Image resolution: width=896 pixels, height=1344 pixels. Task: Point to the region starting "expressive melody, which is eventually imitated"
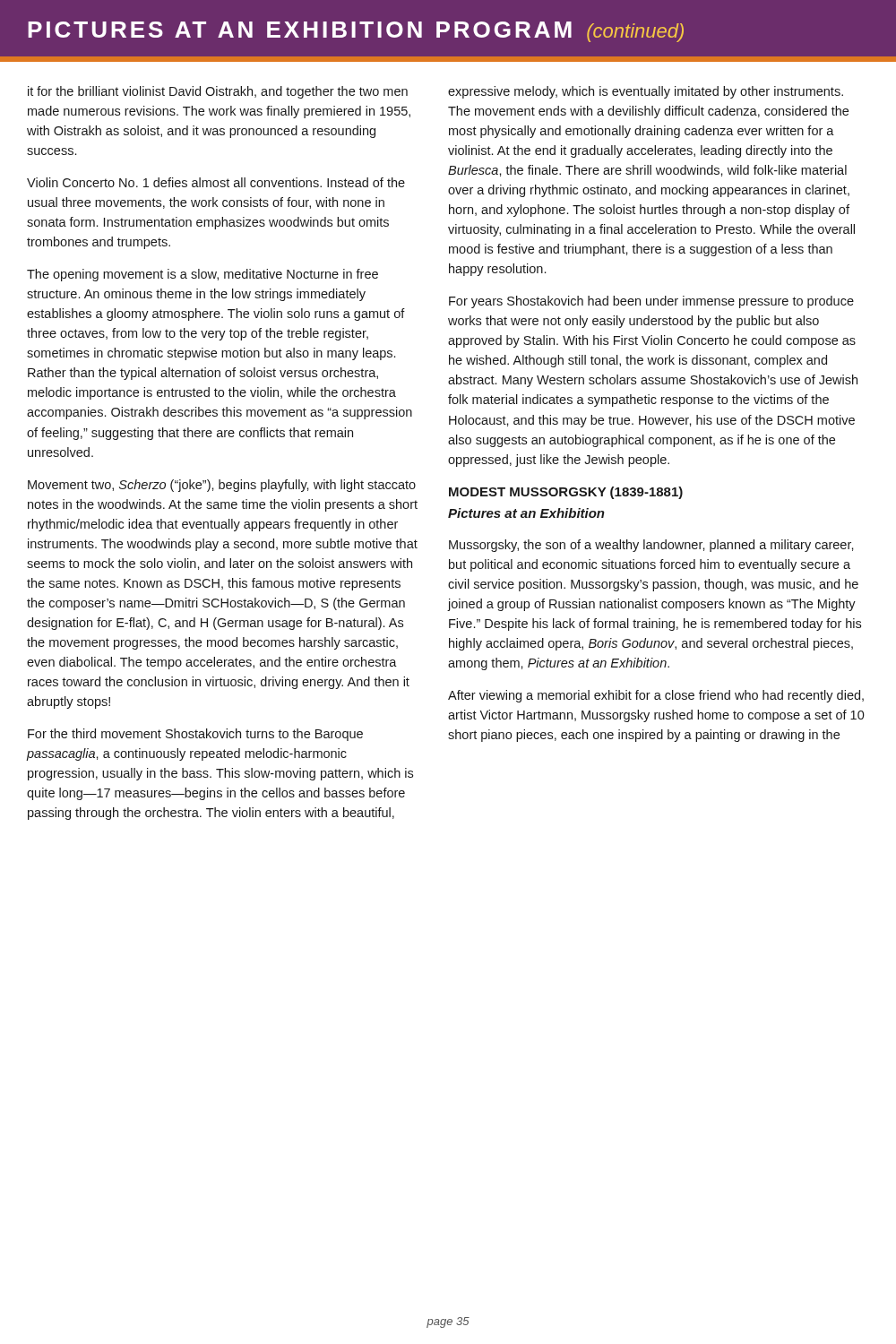point(659,180)
